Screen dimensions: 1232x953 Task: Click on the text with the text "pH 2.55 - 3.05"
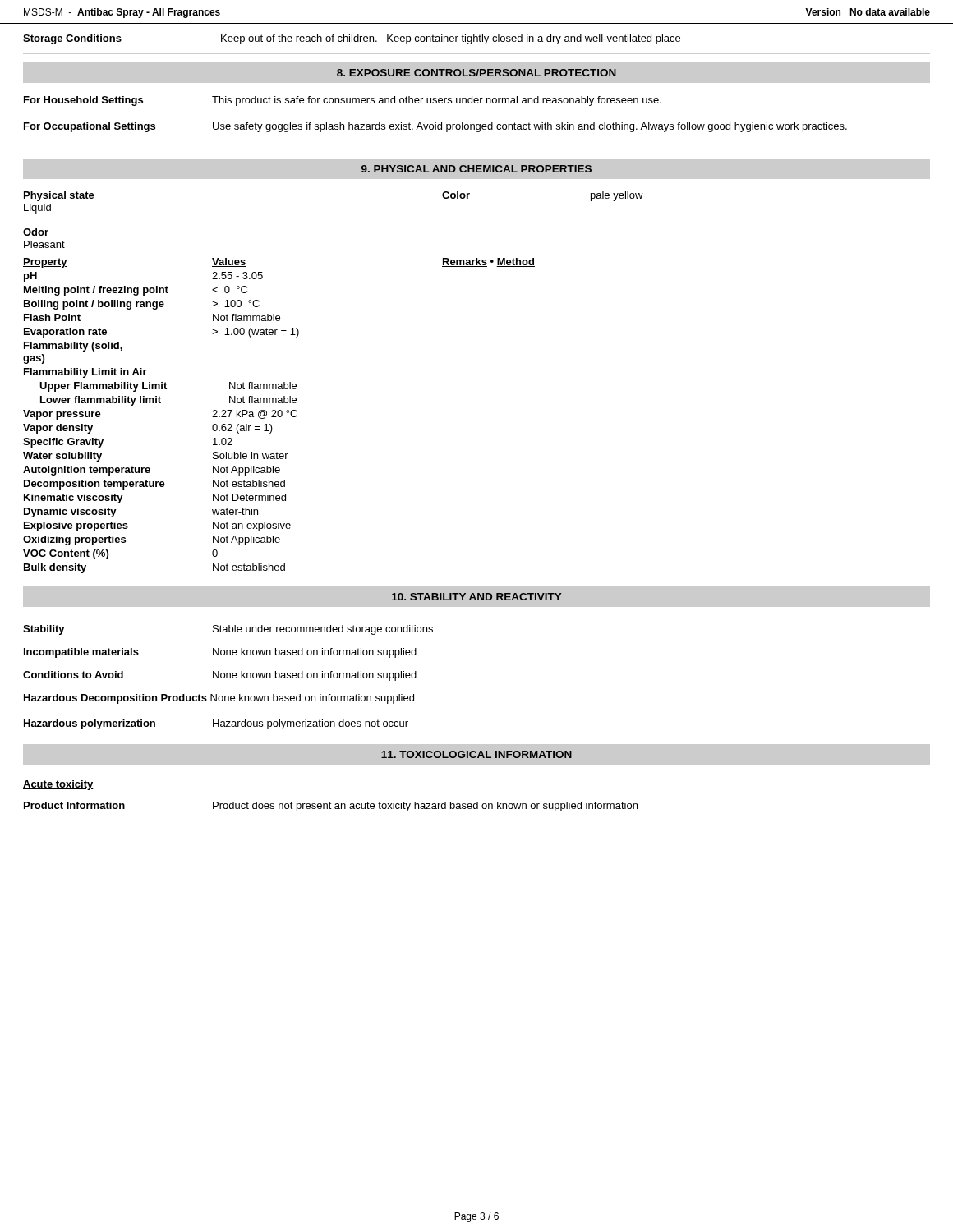[476, 276]
